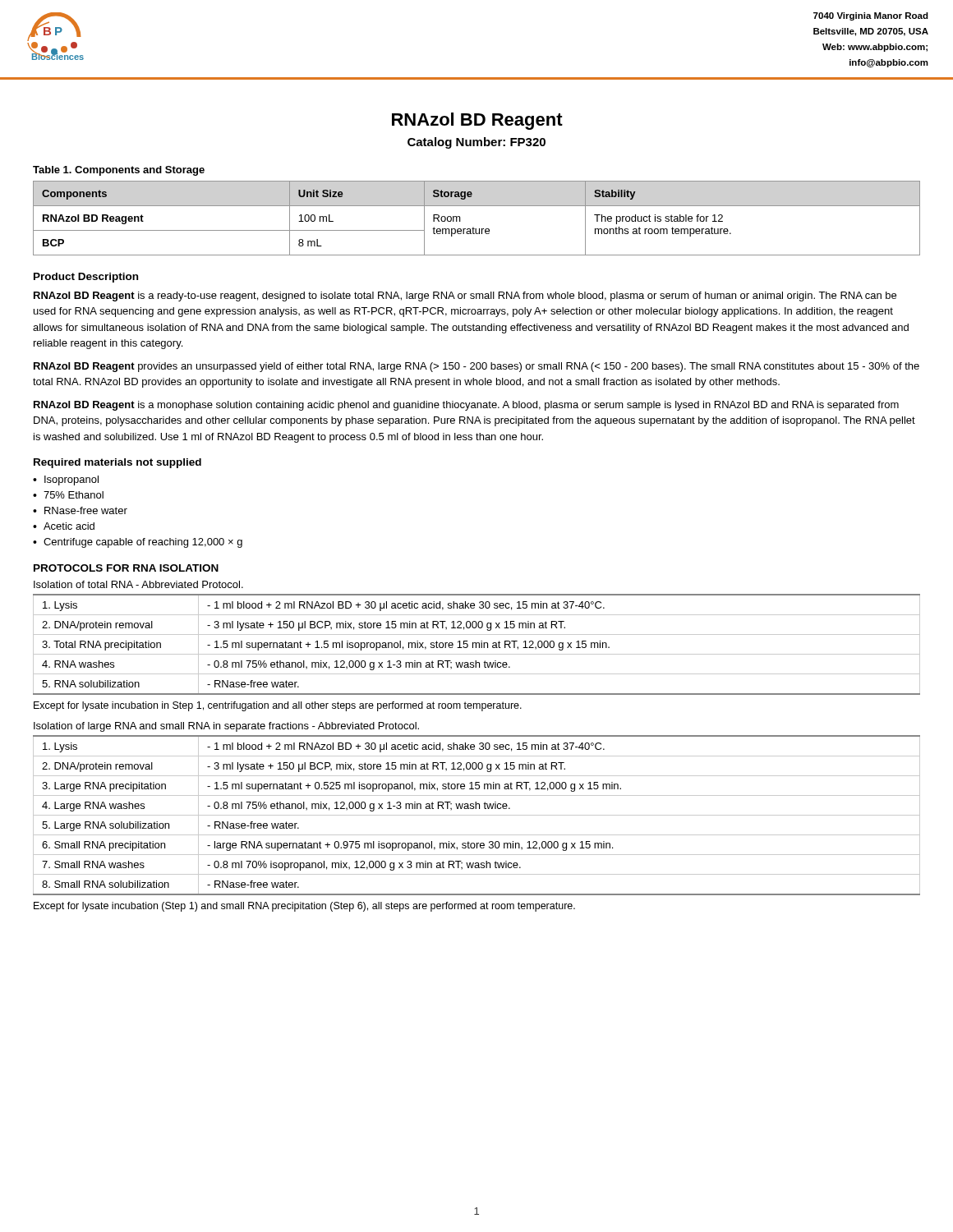Image resolution: width=953 pixels, height=1232 pixels.
Task: Click where it says "Table 1. Components and Storage"
Action: click(119, 170)
